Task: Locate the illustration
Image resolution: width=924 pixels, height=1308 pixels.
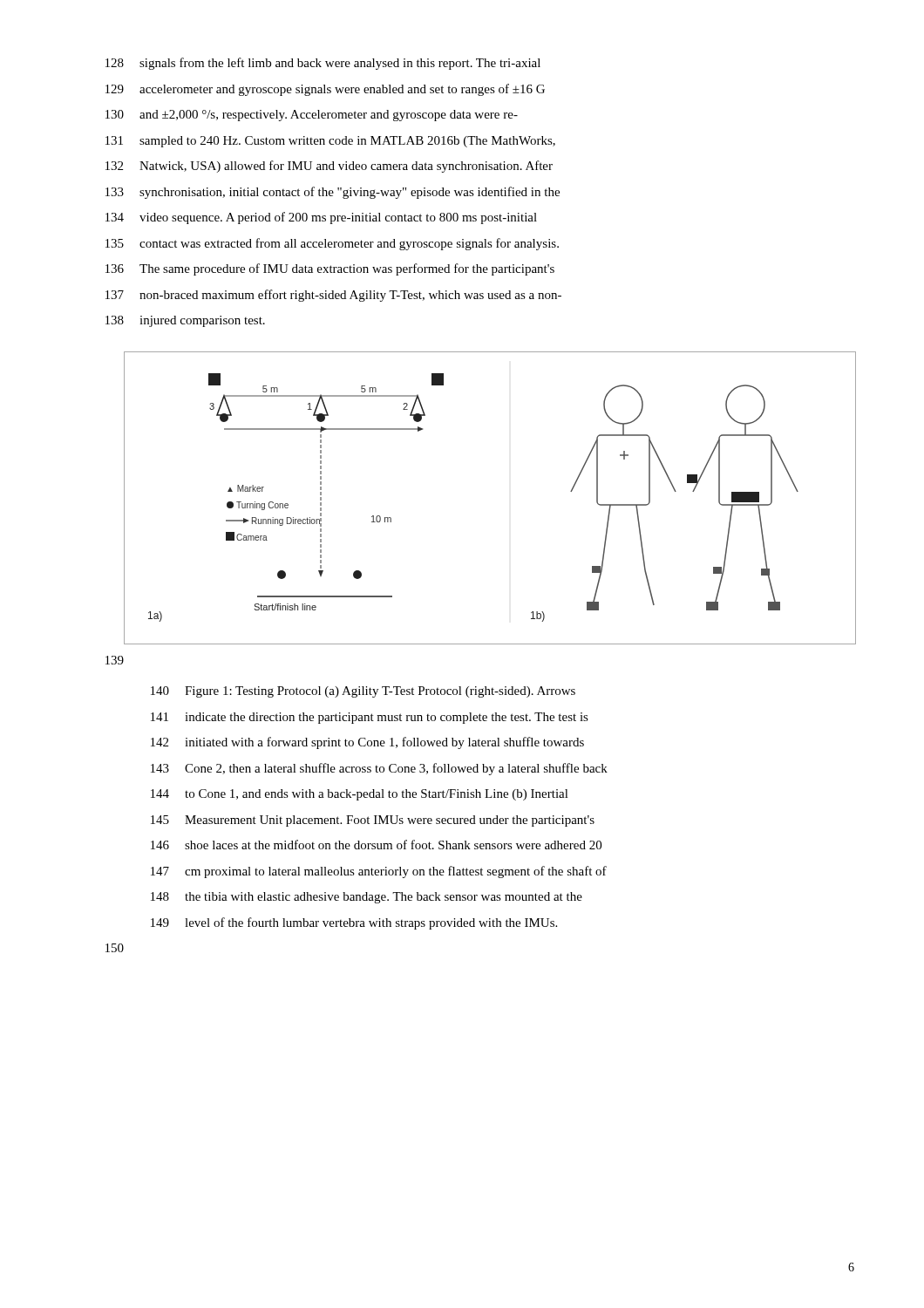Action: pyautogui.click(x=490, y=497)
